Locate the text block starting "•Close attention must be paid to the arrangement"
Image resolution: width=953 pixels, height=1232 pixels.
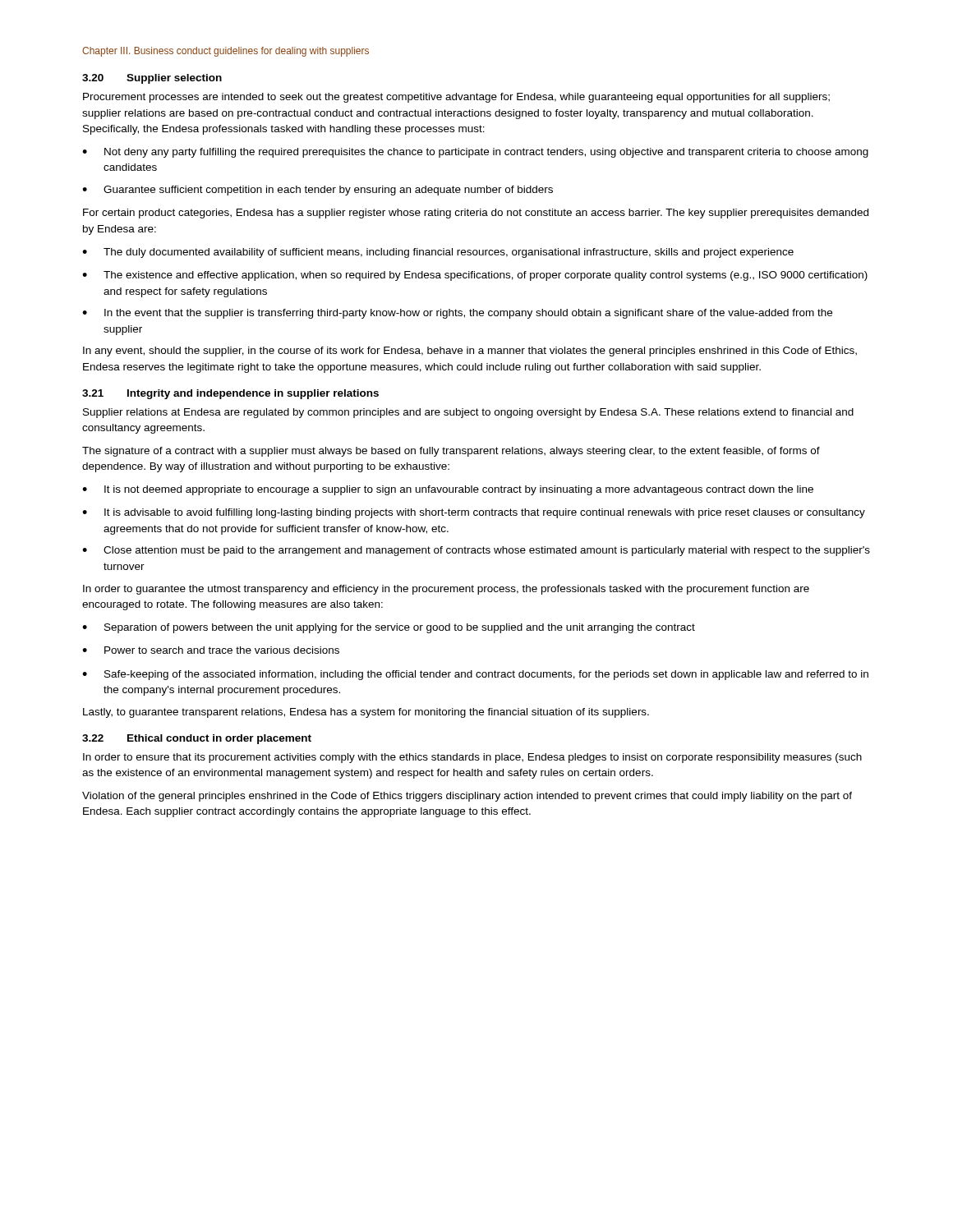coord(476,559)
